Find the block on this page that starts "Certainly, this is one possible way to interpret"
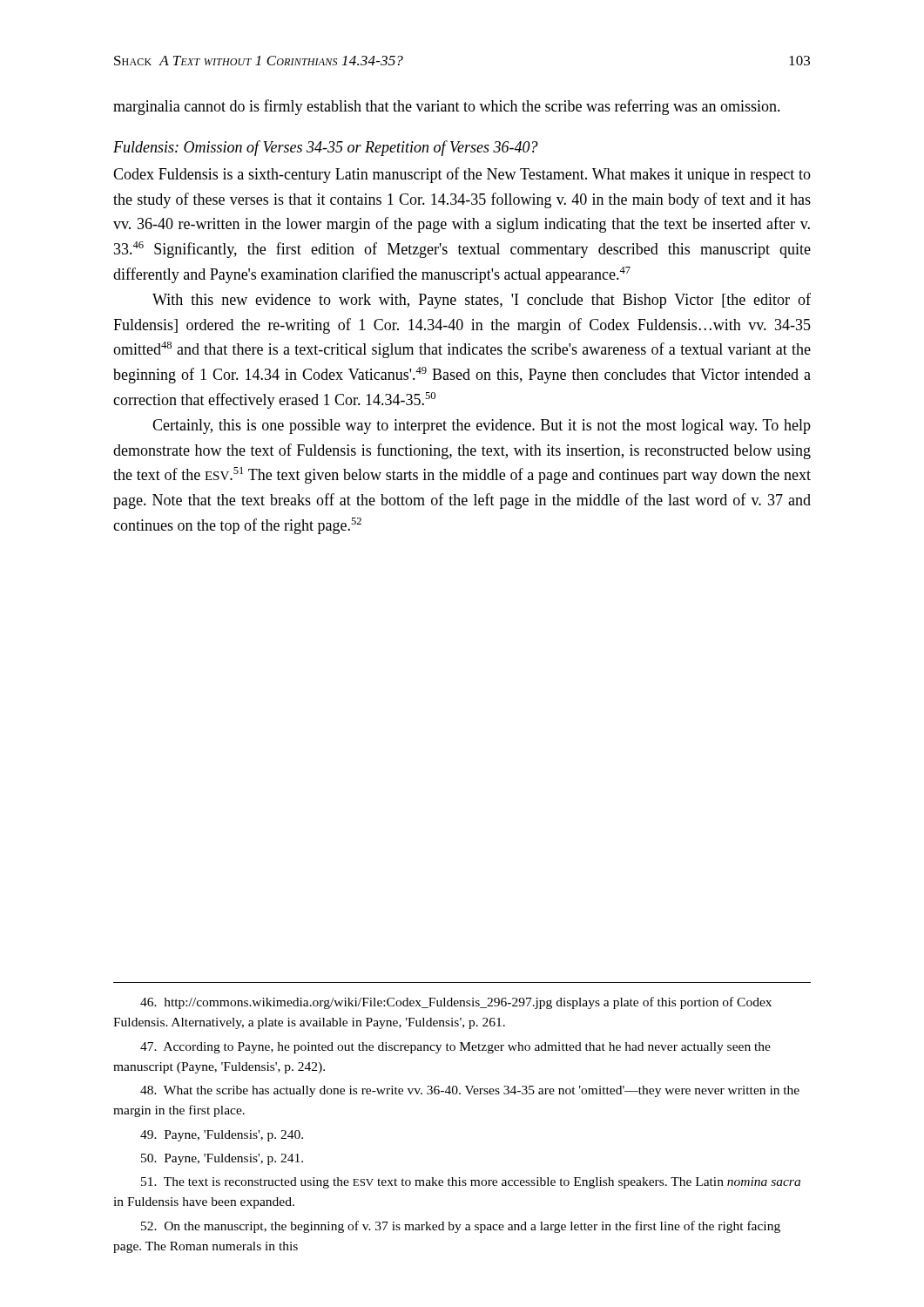 [x=462, y=475]
